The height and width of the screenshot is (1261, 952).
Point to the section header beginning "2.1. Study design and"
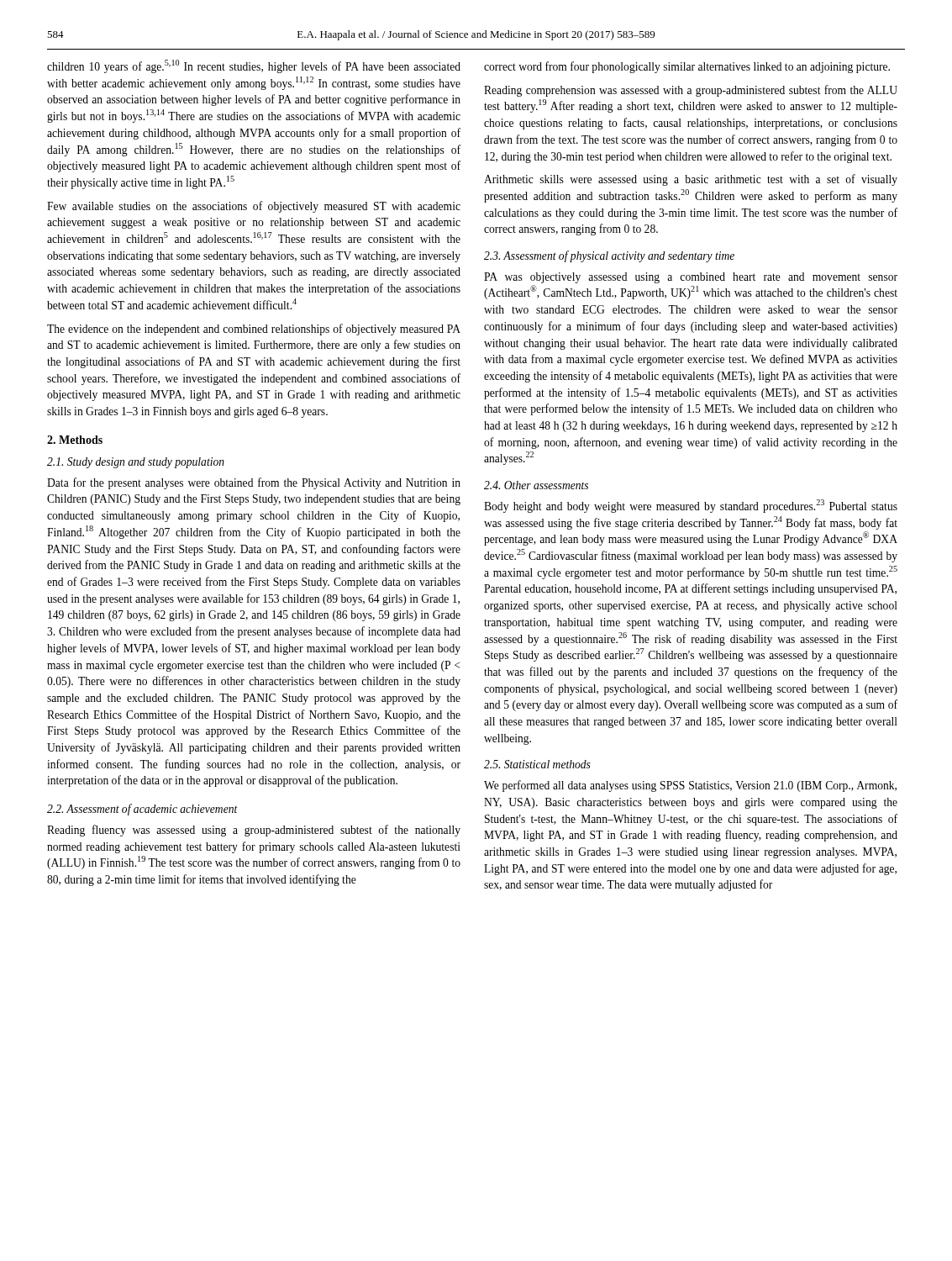tap(136, 462)
